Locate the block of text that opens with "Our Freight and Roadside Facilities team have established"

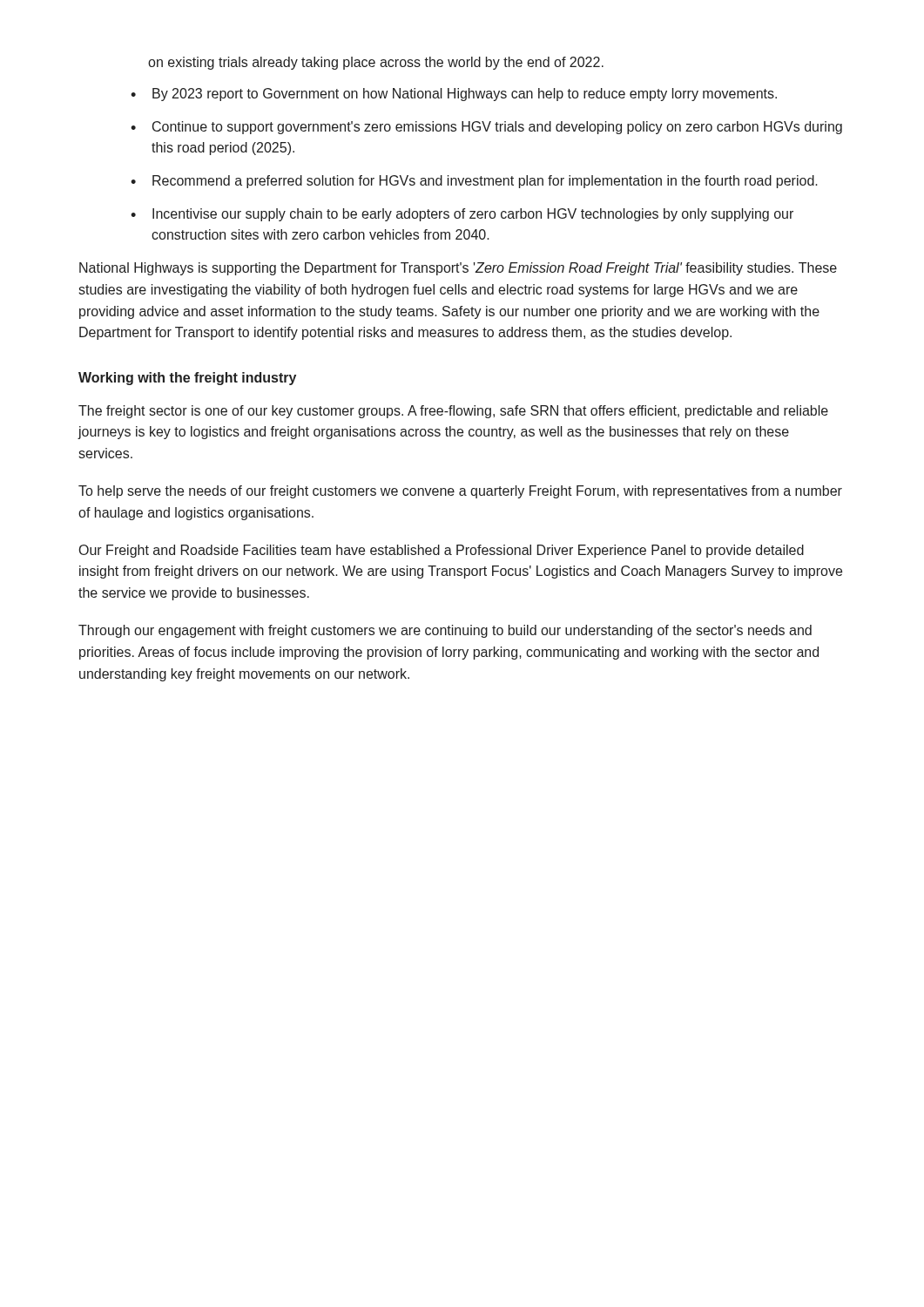[462, 572]
